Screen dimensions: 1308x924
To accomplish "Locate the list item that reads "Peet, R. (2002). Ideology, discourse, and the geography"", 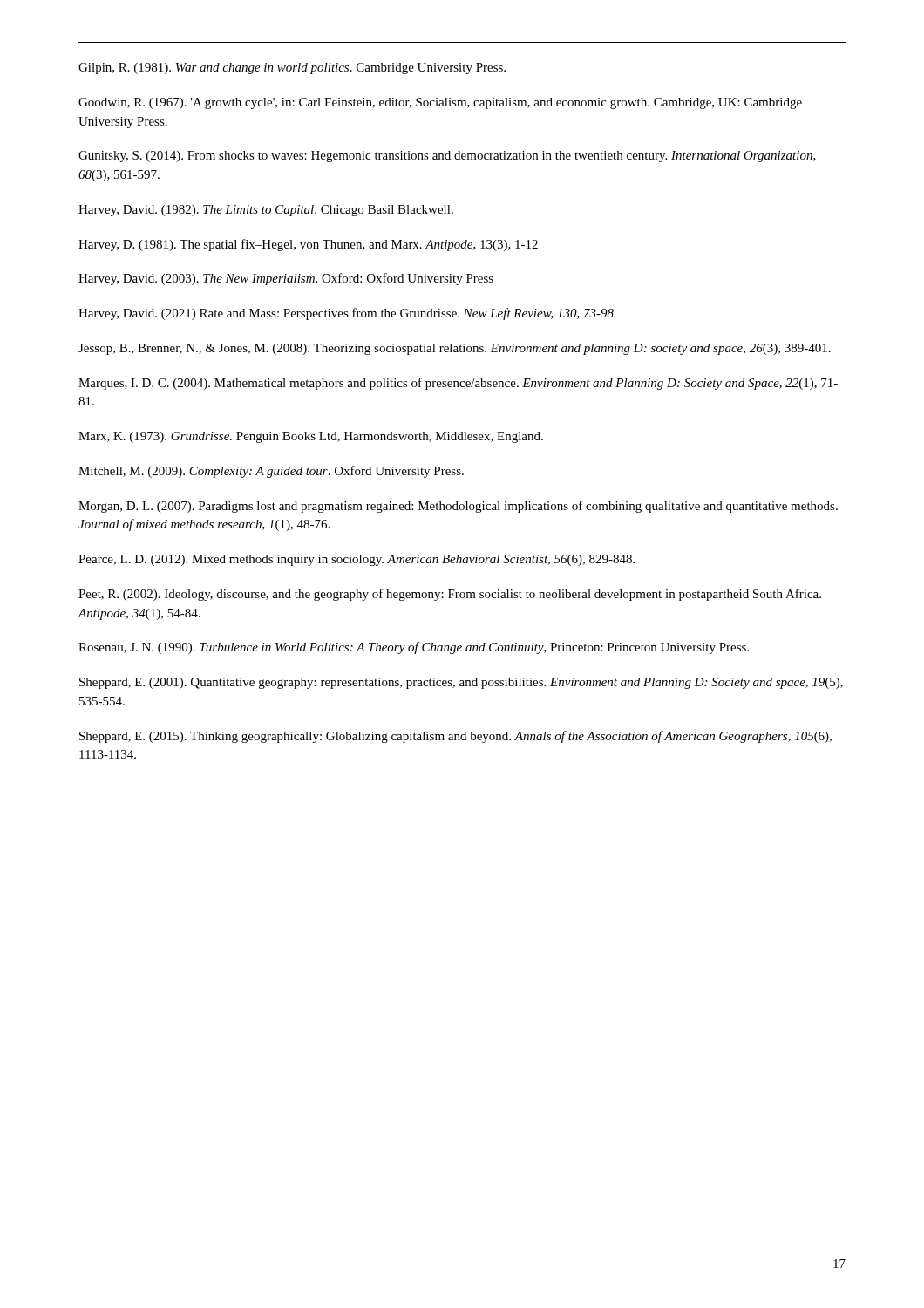I will 450,603.
